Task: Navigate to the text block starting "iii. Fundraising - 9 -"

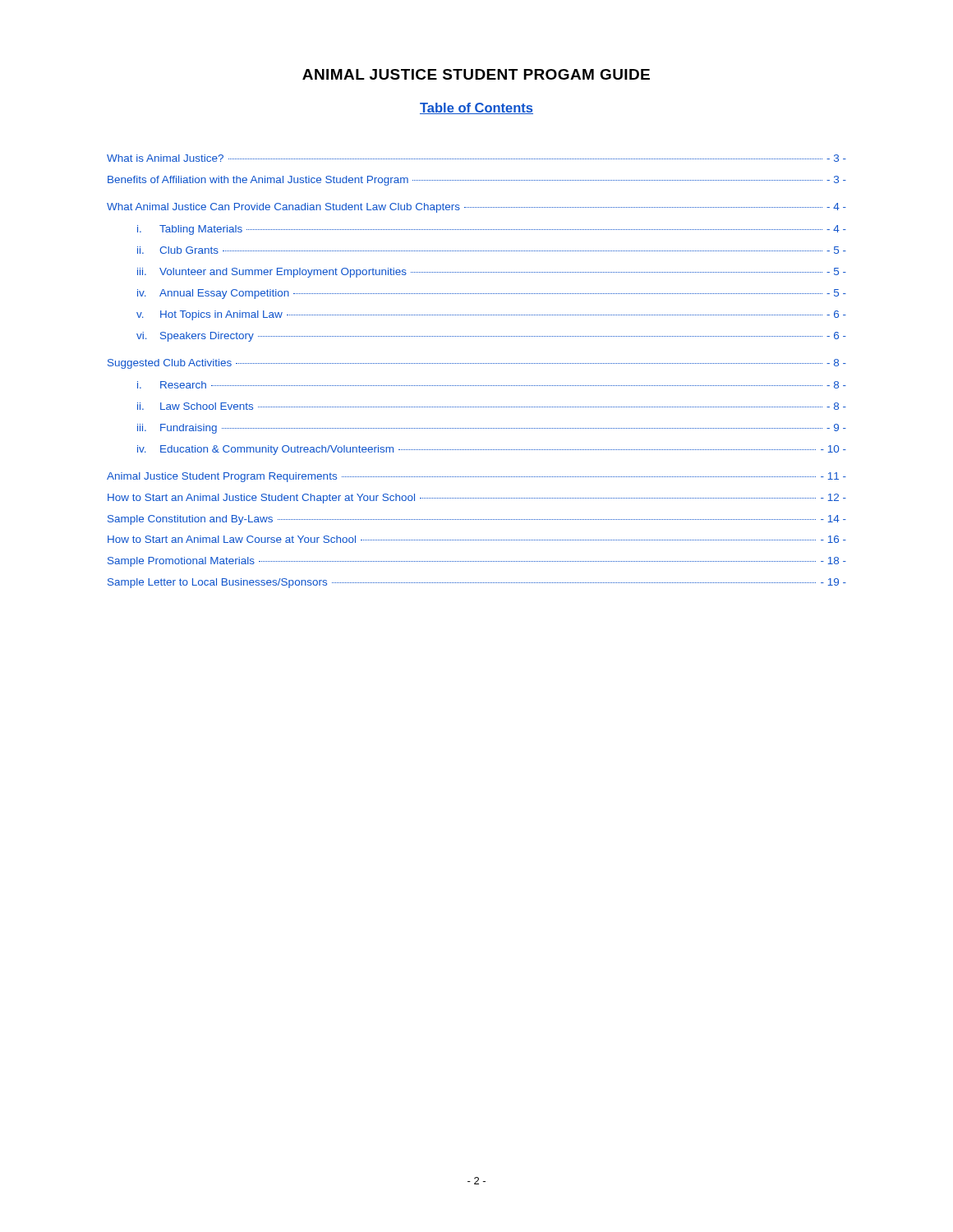Action: point(491,428)
